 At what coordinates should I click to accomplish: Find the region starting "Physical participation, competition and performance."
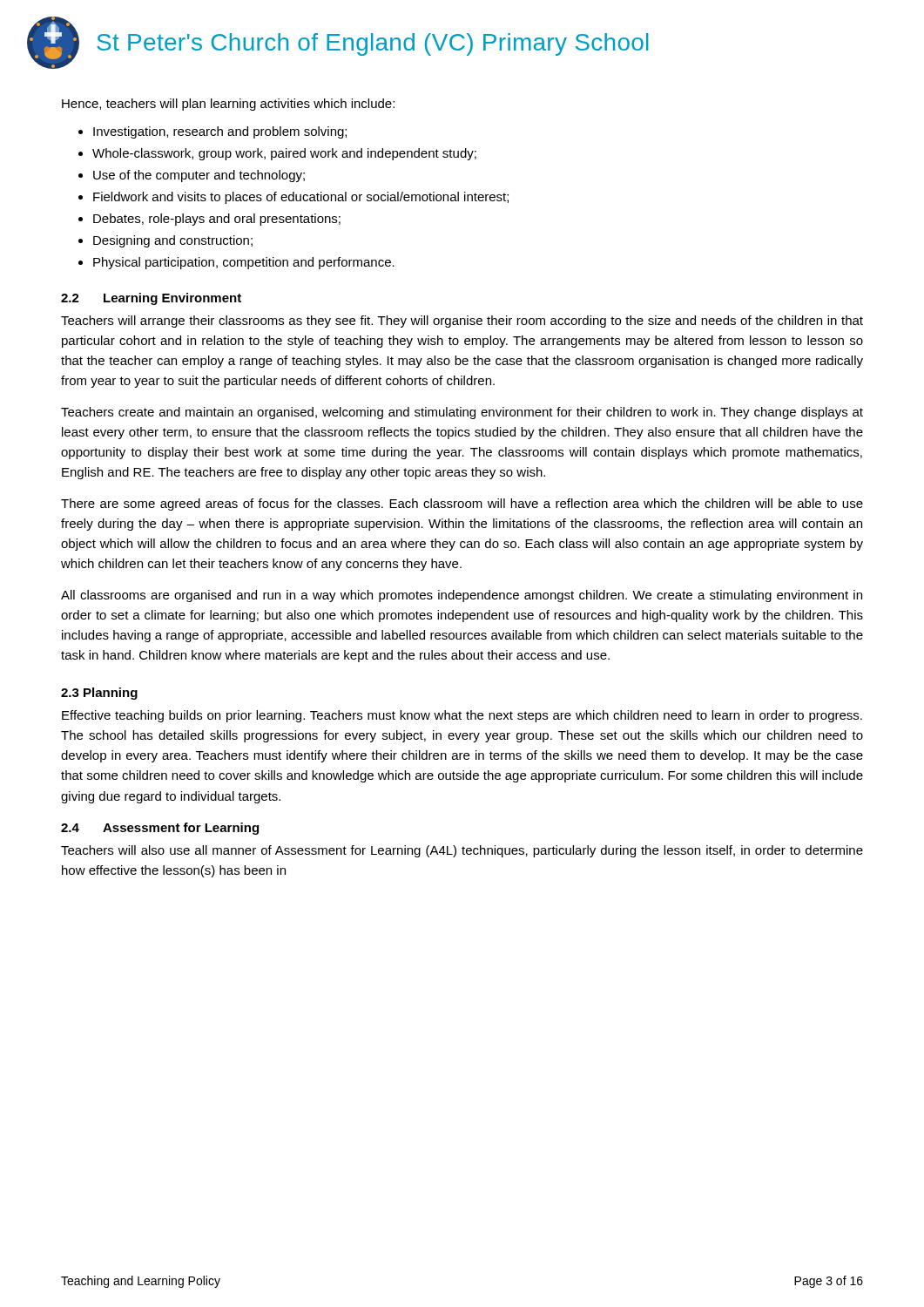pyautogui.click(x=244, y=261)
